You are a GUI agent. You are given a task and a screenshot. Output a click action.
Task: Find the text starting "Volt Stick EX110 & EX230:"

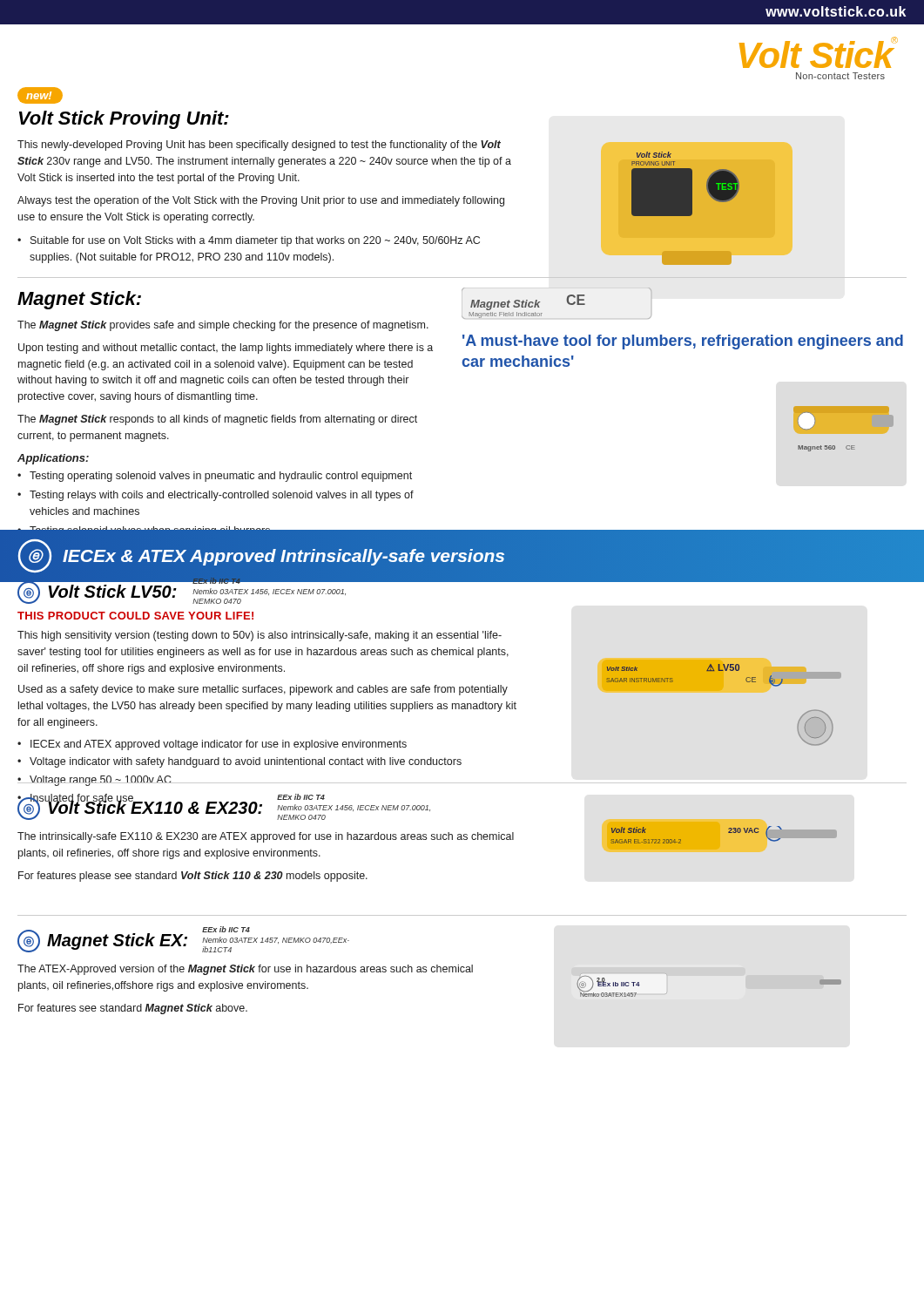(155, 808)
